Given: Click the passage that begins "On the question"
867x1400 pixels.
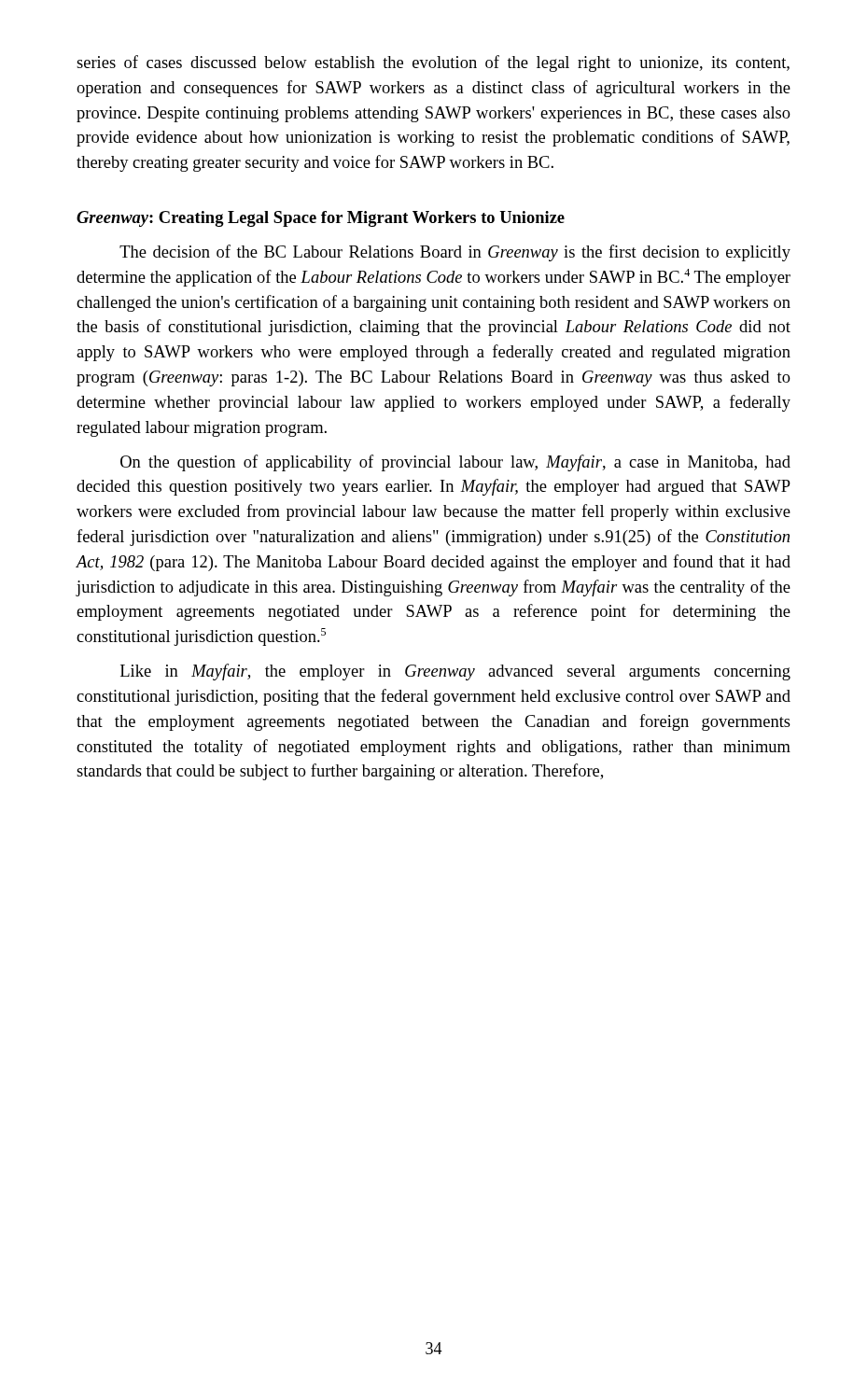Looking at the screenshot, I should (x=434, y=550).
